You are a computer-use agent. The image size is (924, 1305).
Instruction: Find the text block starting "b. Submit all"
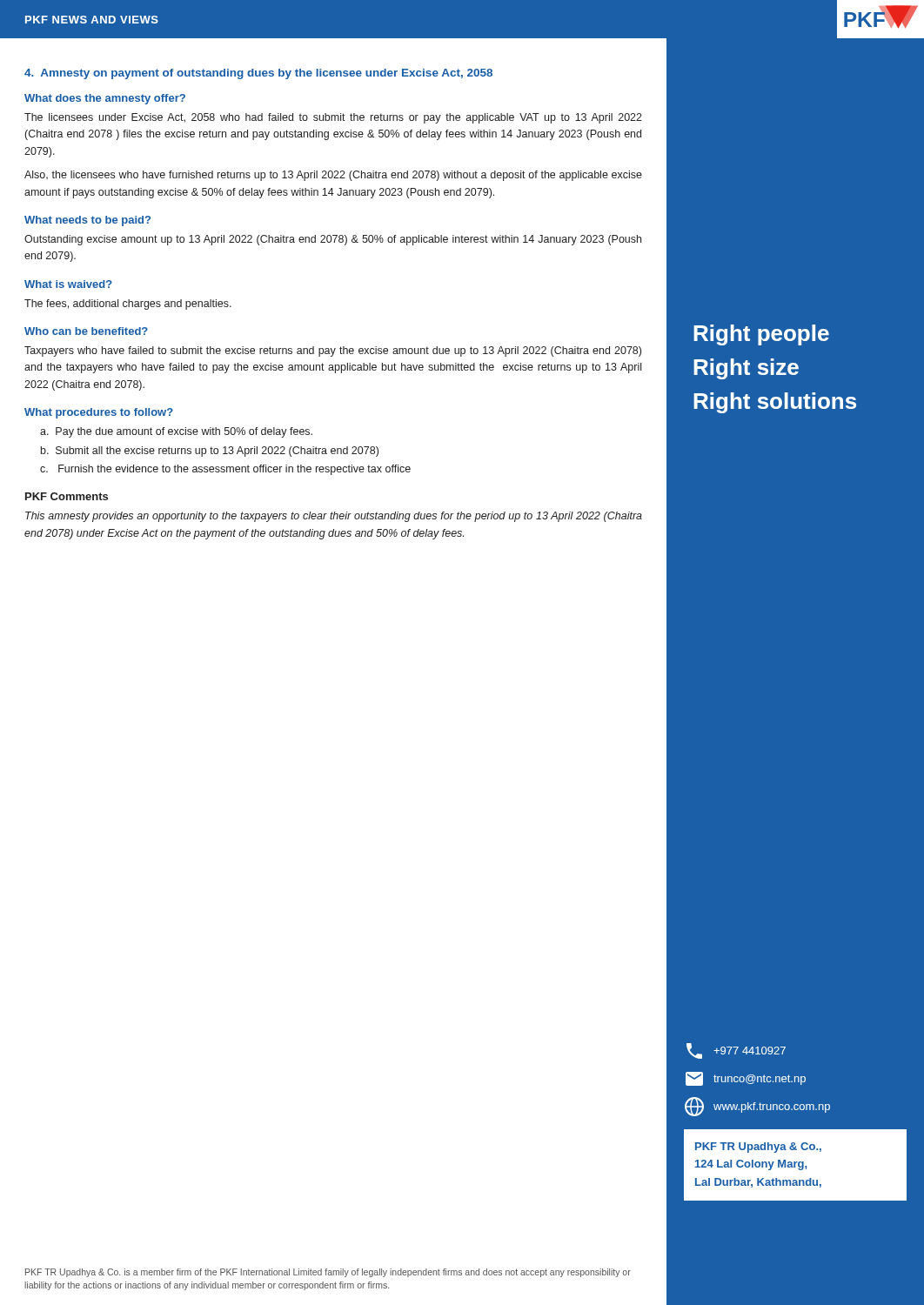point(210,450)
